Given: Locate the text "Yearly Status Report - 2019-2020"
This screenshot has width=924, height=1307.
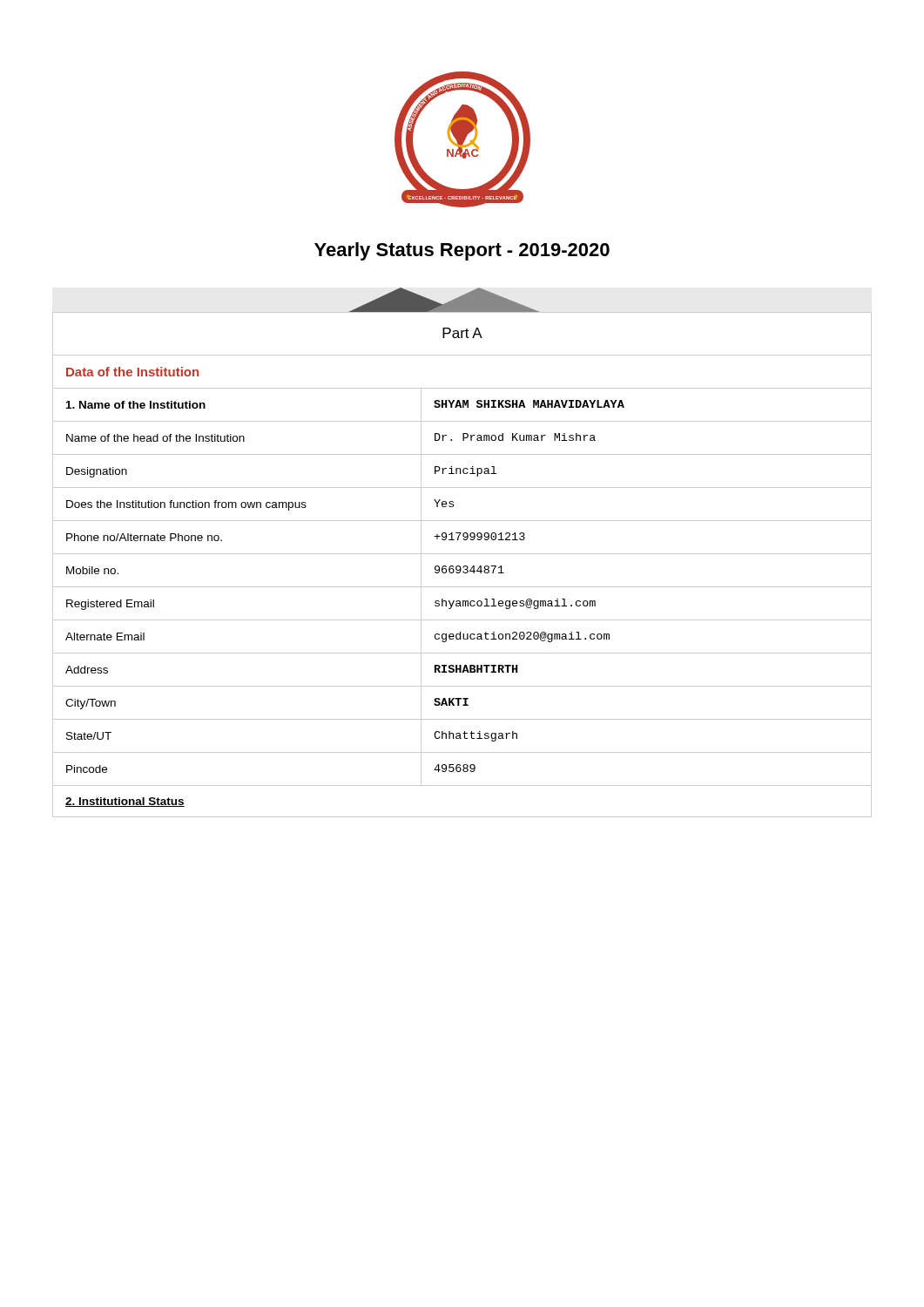Looking at the screenshot, I should [462, 250].
